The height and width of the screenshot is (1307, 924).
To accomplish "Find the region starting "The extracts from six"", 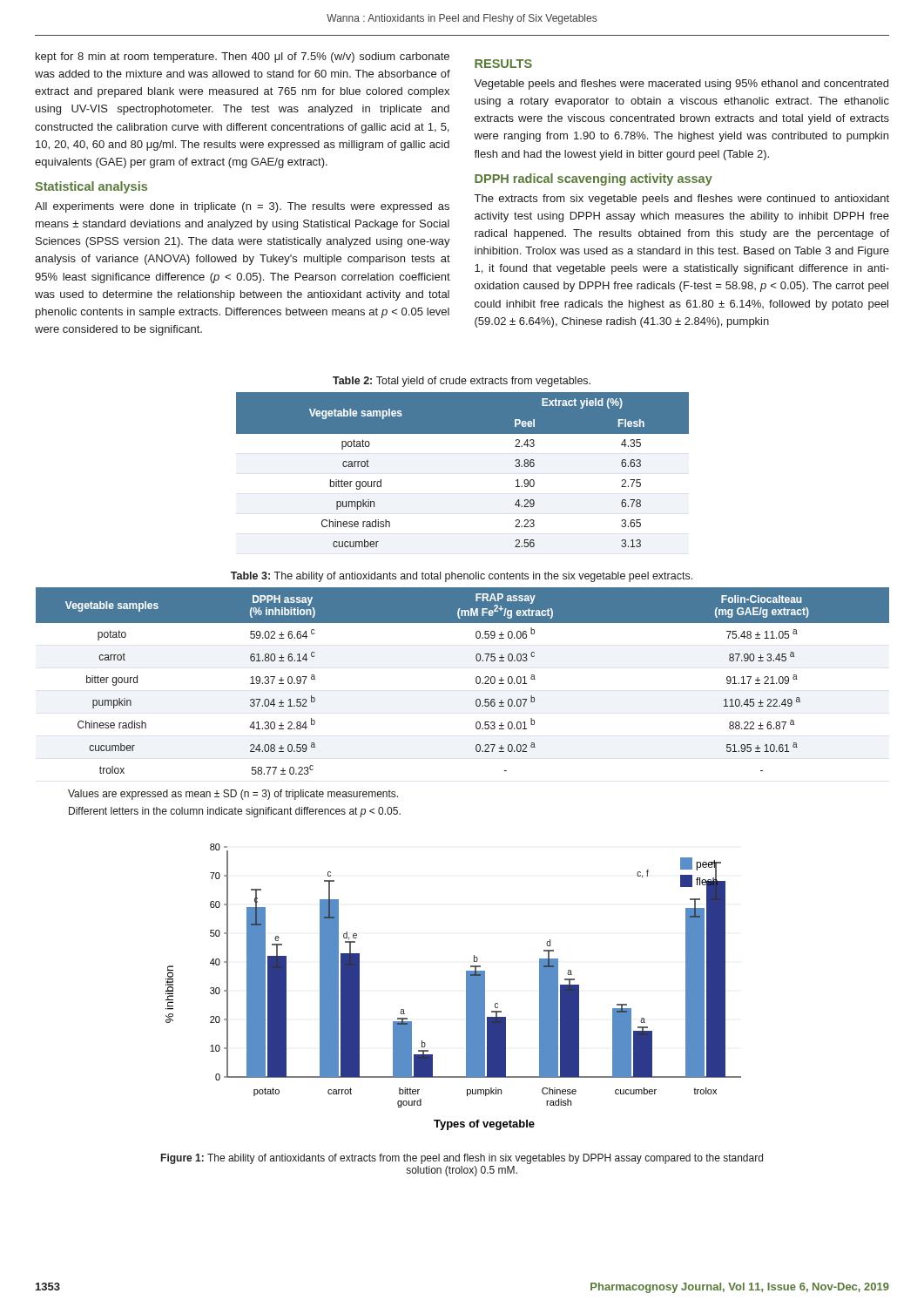I will pos(682,259).
